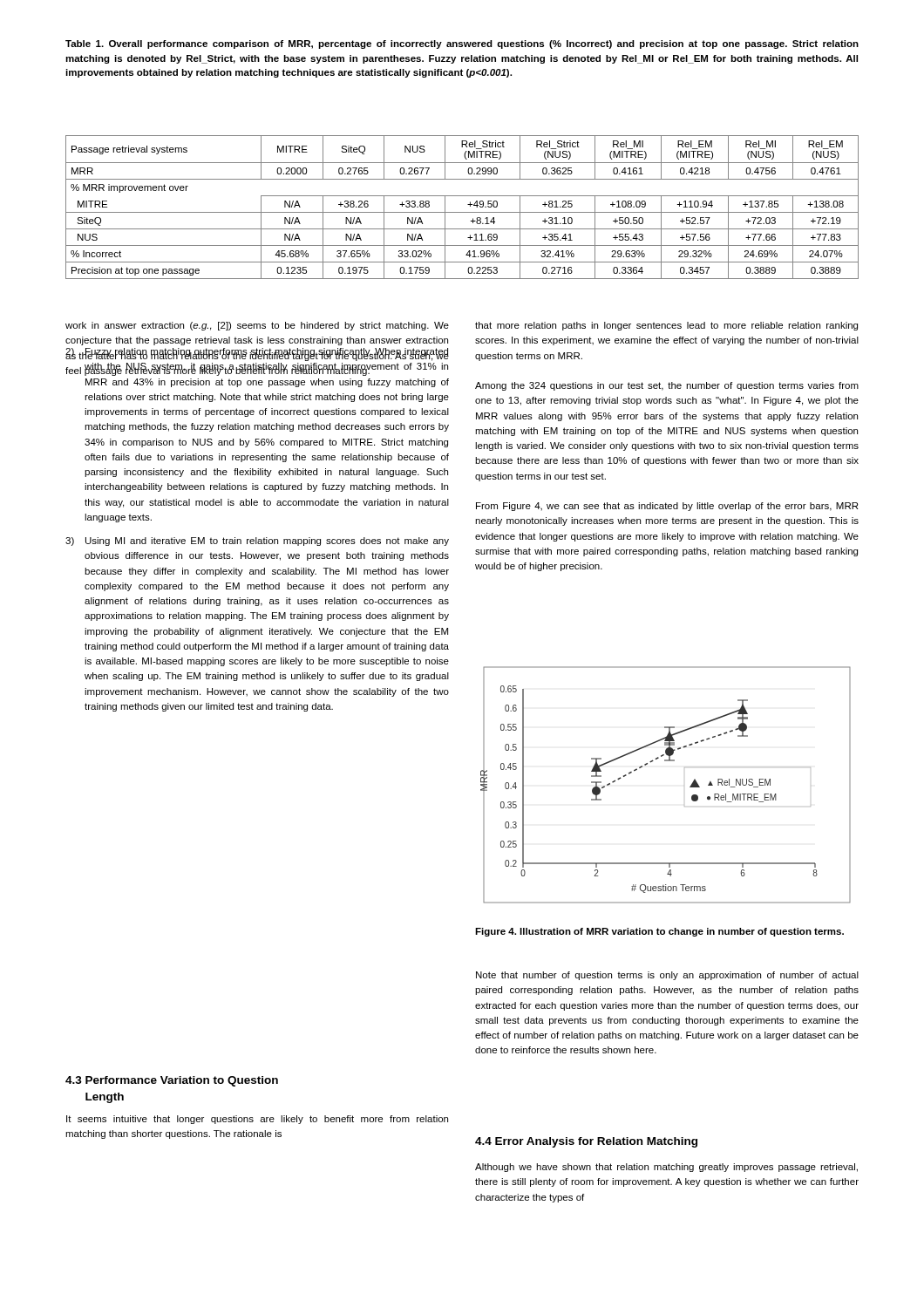
Task: Click the passage that begins "Although we have shown that relation matching greatly"
Action: (x=667, y=1182)
